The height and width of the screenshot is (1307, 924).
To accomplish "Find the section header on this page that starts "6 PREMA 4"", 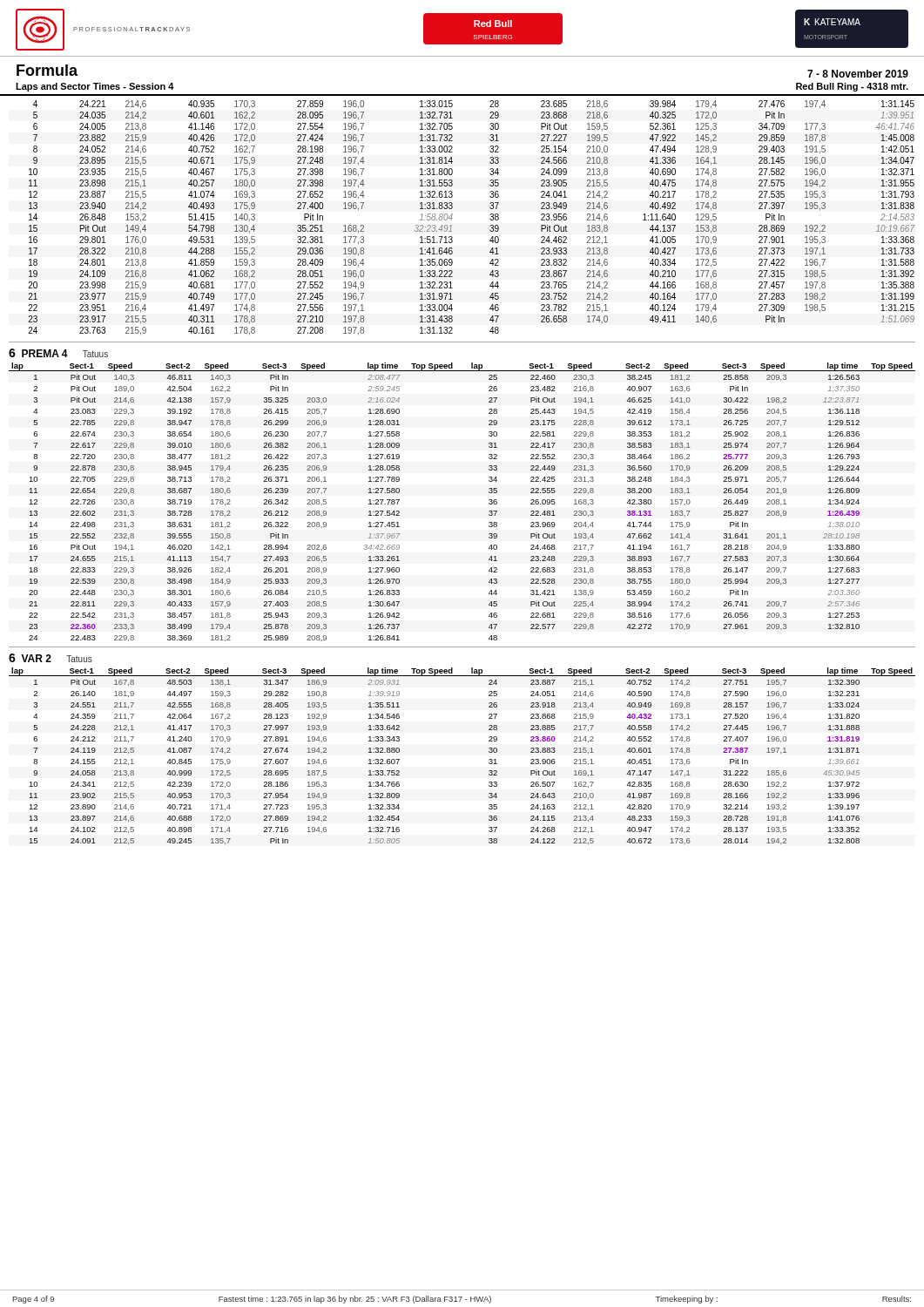I will tap(58, 353).
